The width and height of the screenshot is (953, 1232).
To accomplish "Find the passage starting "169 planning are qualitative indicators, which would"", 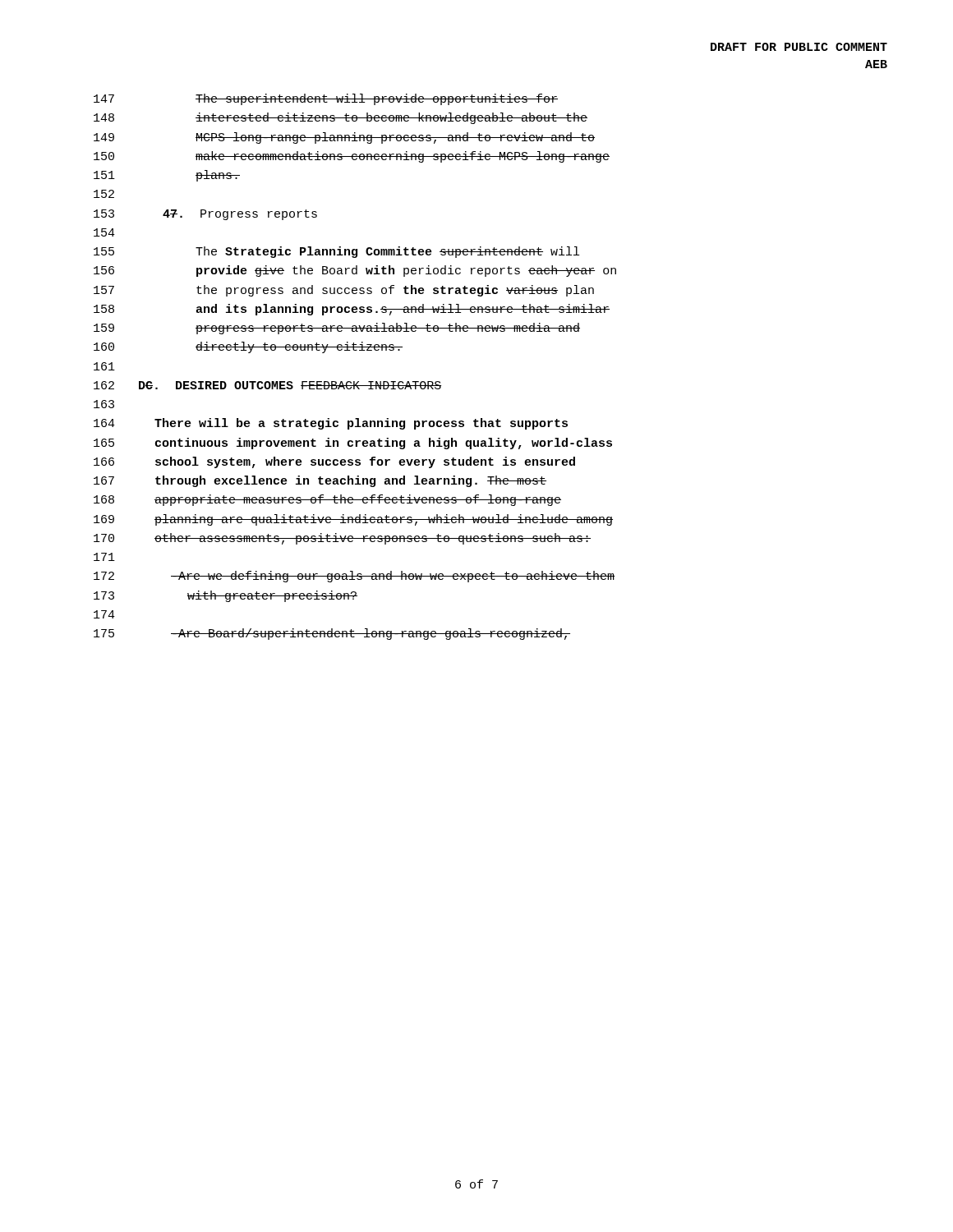I will click(476, 520).
